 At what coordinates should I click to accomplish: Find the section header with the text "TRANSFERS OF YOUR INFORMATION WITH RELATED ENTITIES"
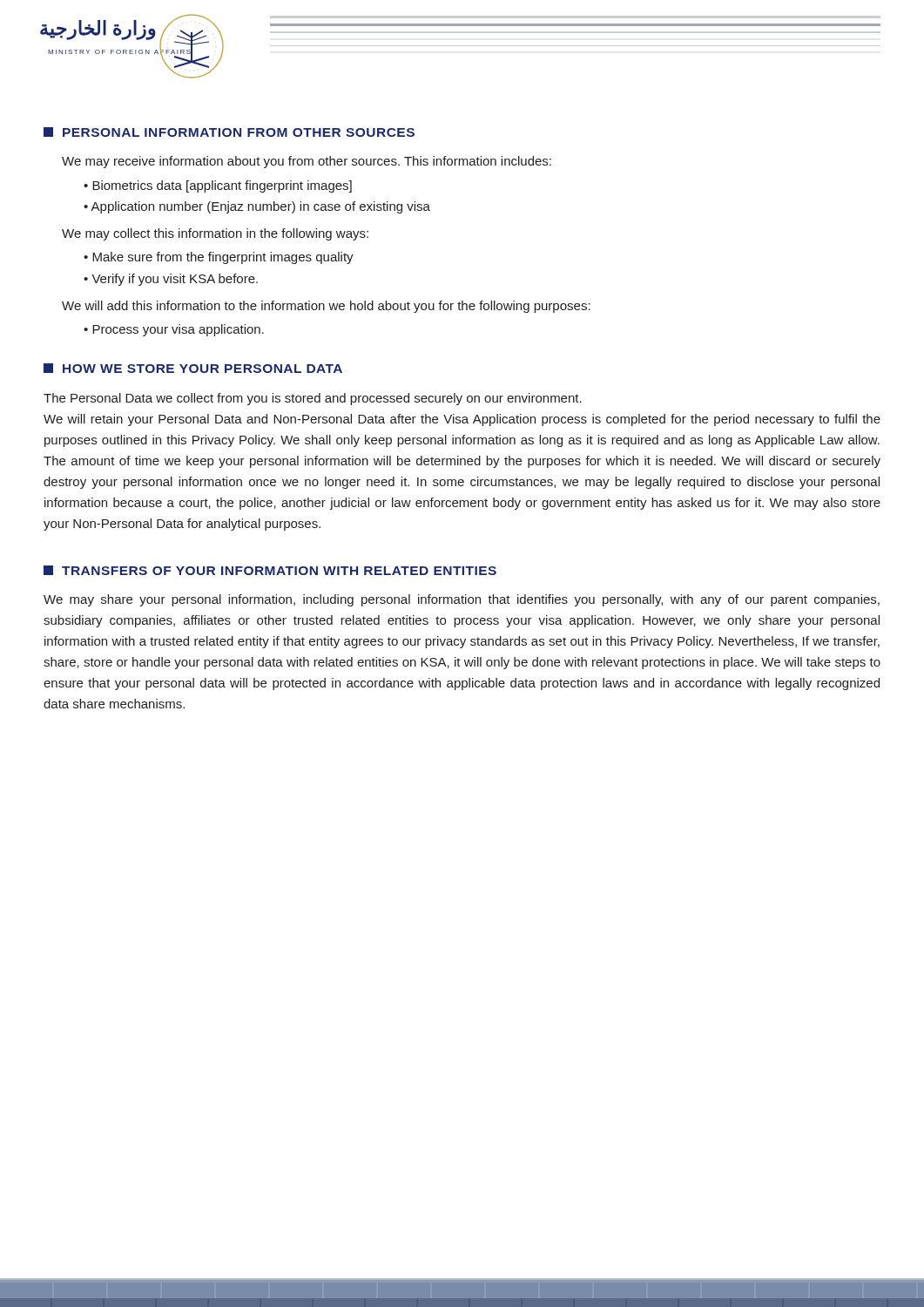[270, 570]
